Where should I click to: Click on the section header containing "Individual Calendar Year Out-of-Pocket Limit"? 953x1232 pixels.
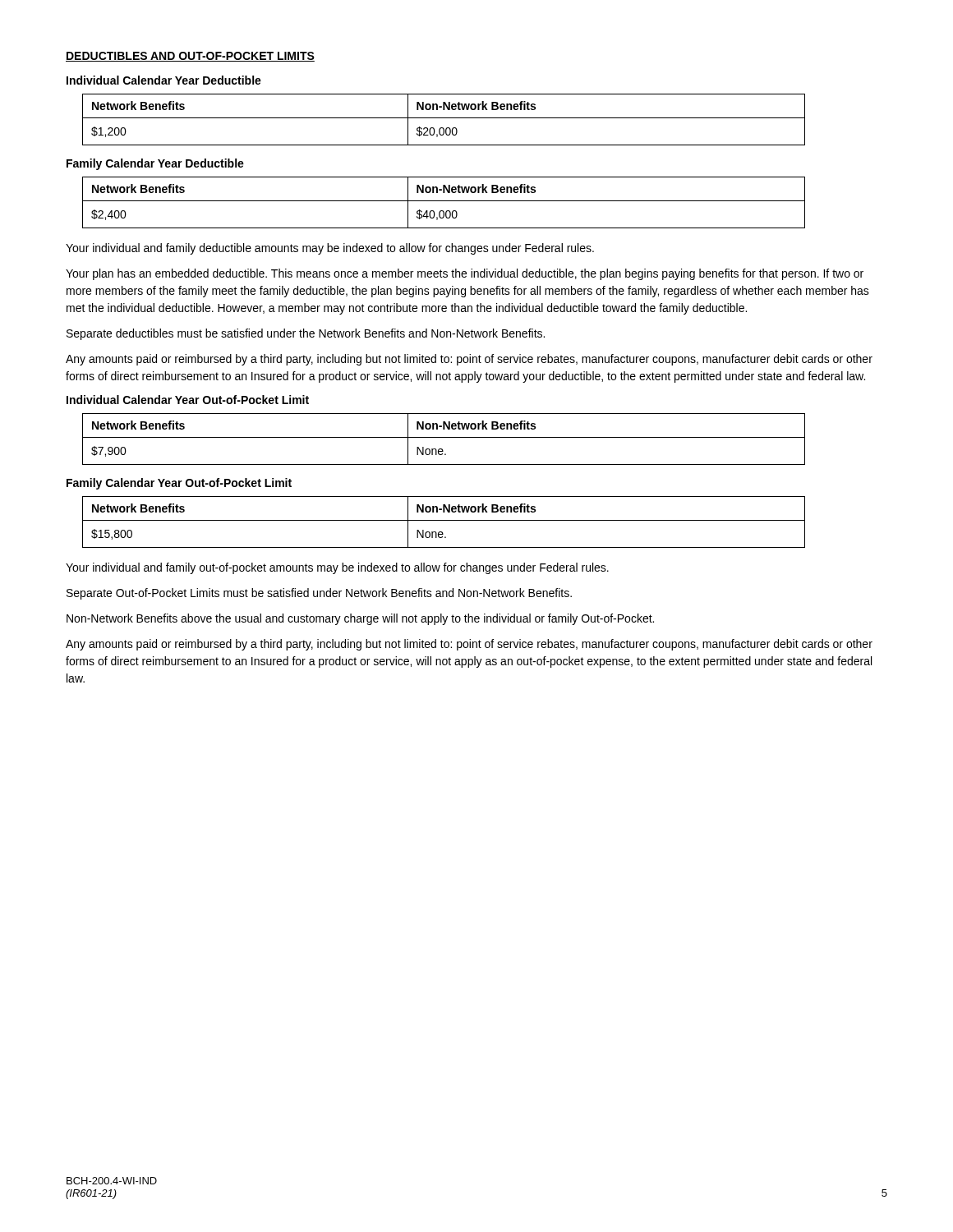tap(187, 400)
